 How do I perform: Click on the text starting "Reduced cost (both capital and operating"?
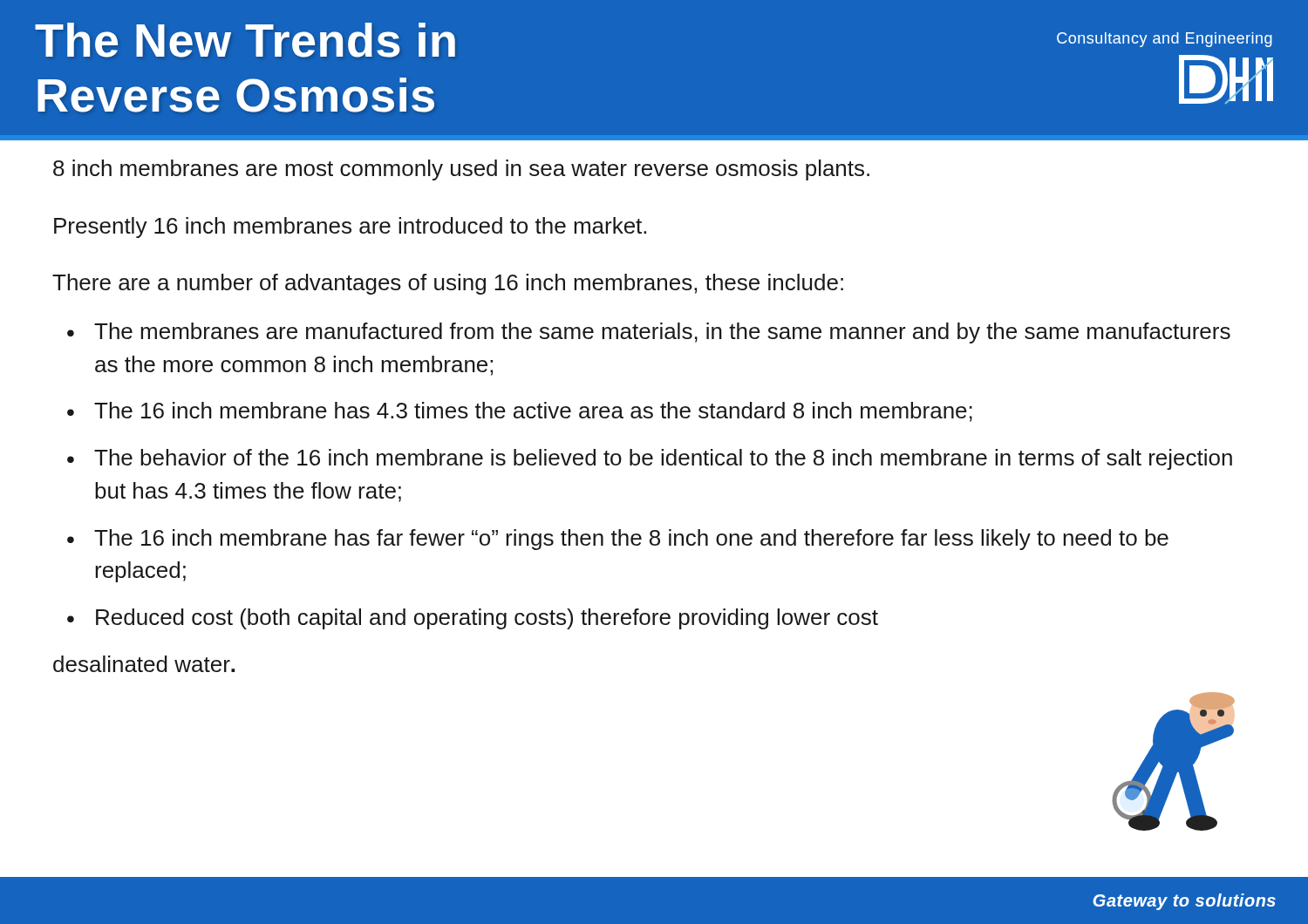pyautogui.click(x=486, y=617)
